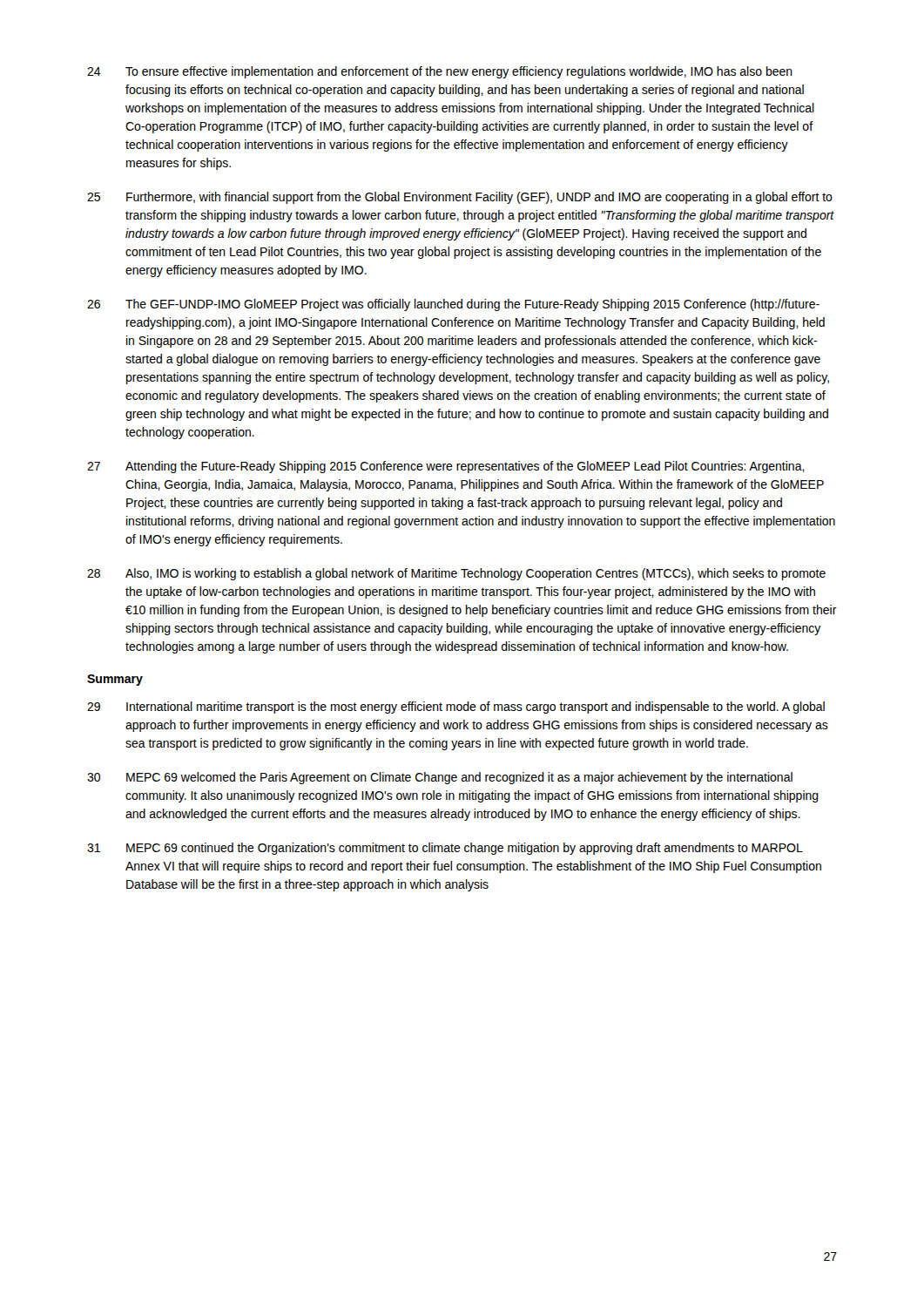The width and height of the screenshot is (924, 1307).
Task: Locate the text block that says "26The GEF-UNDP-IMO GloMEEP Project"
Action: [462, 369]
